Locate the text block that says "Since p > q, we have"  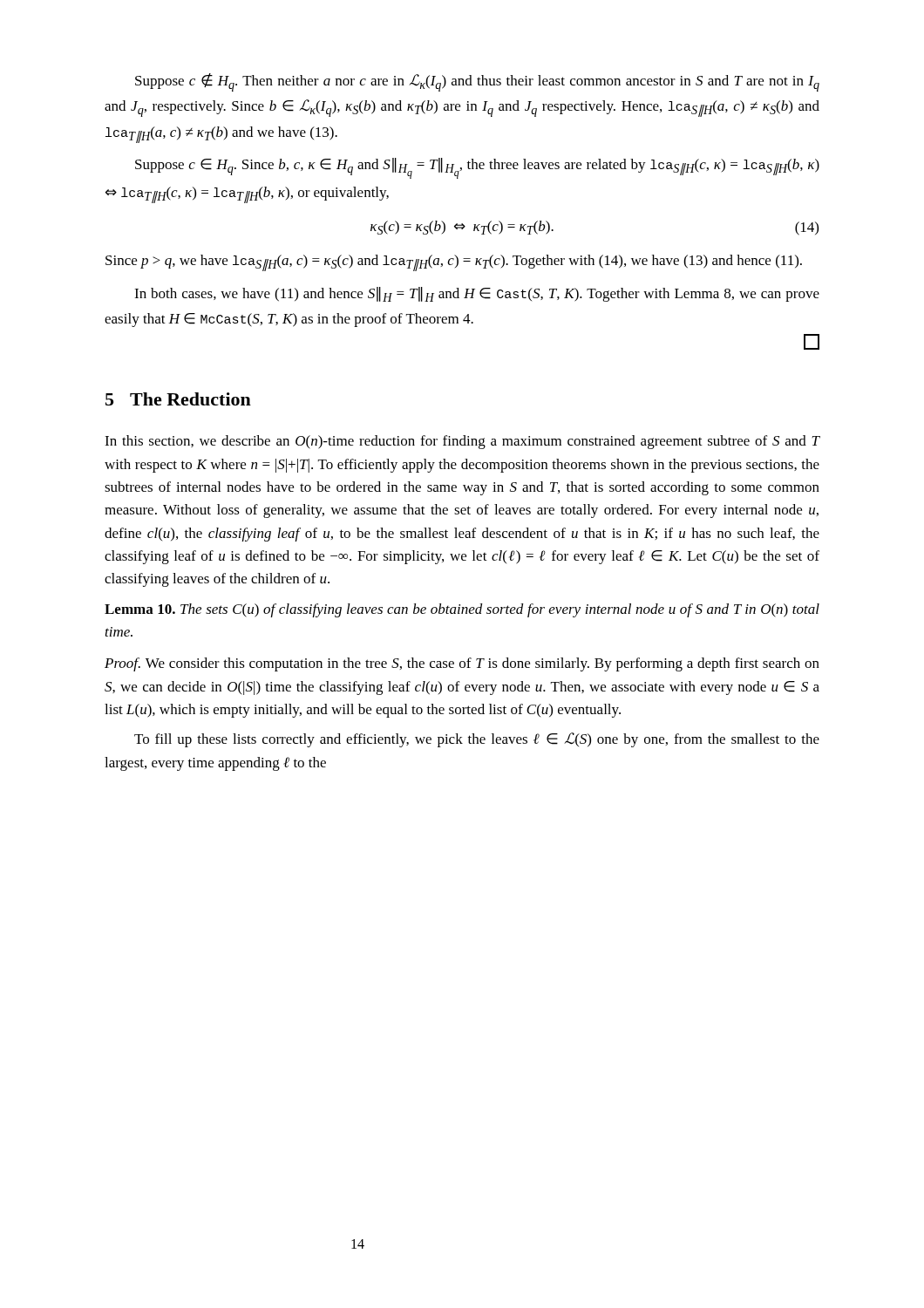[x=462, y=262]
